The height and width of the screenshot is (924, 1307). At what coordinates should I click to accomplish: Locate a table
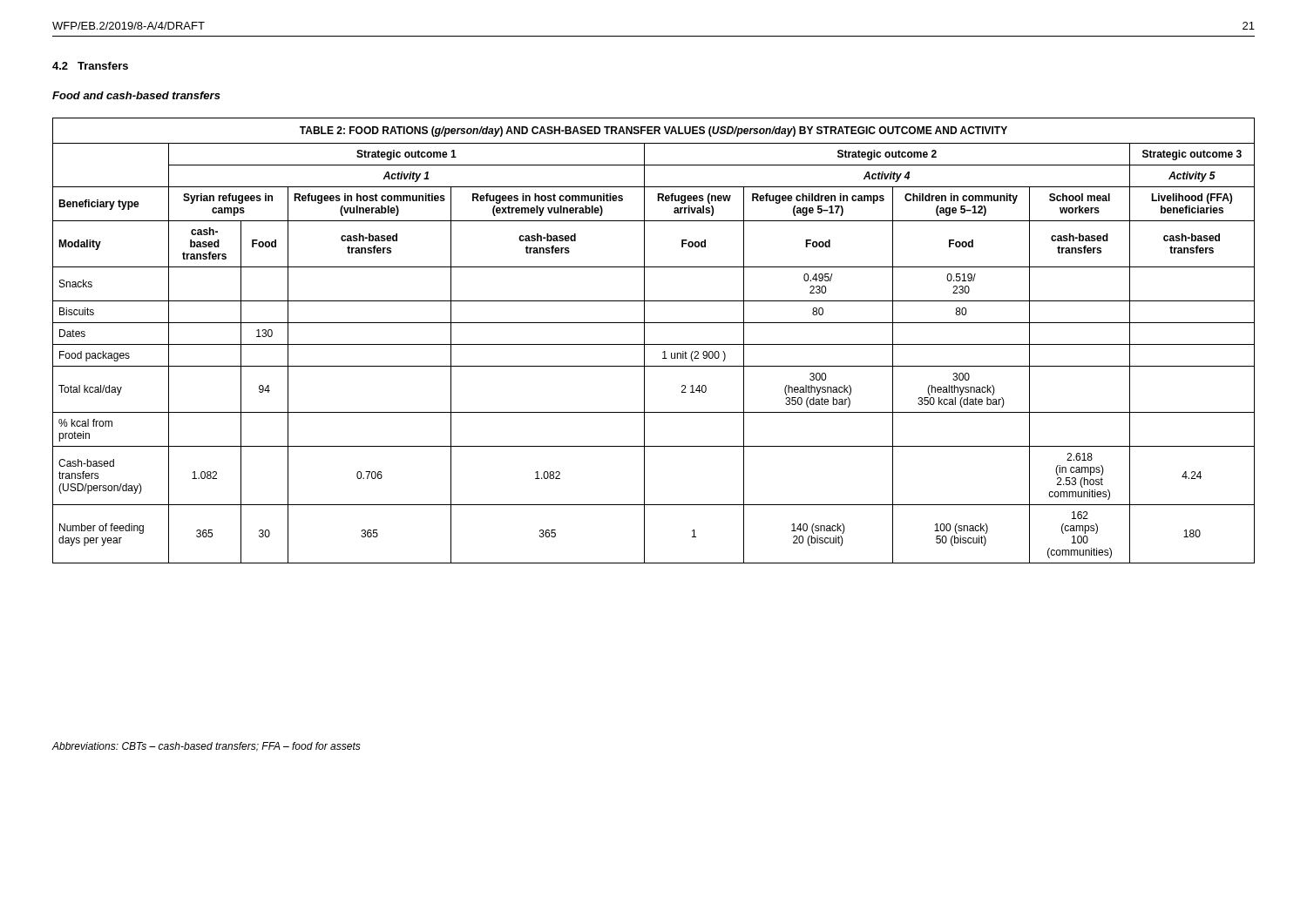coord(654,340)
